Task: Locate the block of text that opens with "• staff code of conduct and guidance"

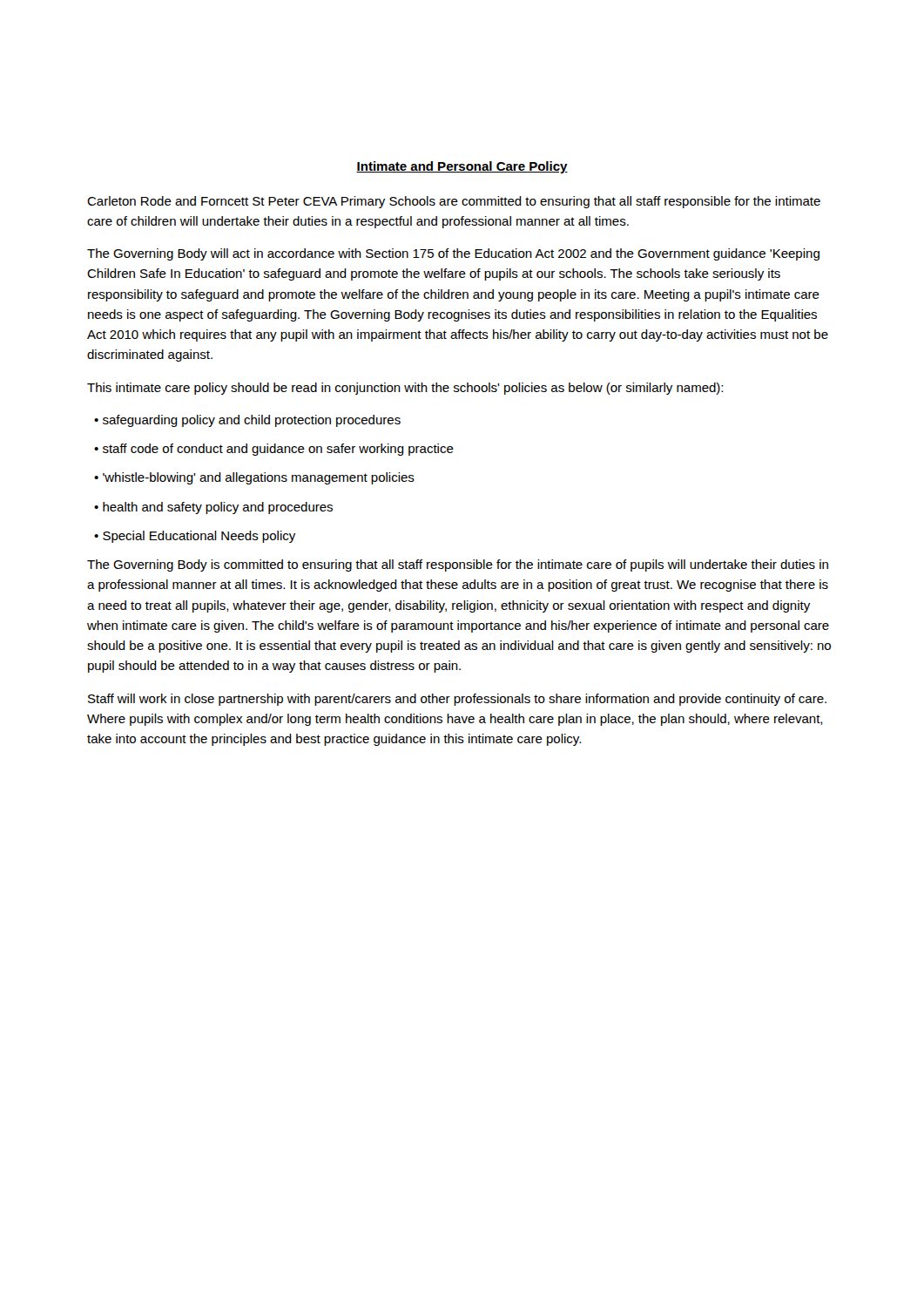Action: click(274, 448)
